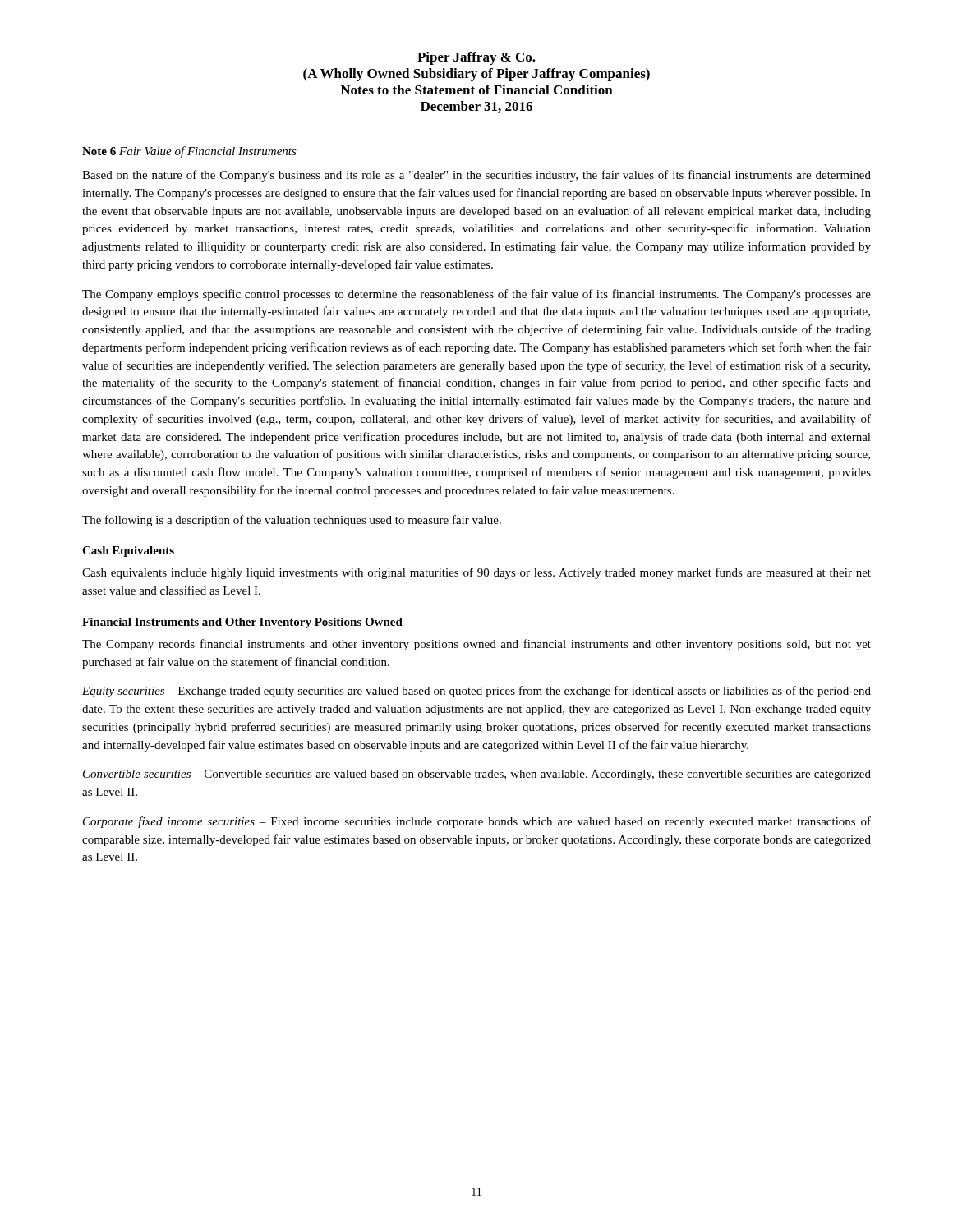Find the passage starting "Corporate fixed income securities – Fixed income securities"

[476, 839]
